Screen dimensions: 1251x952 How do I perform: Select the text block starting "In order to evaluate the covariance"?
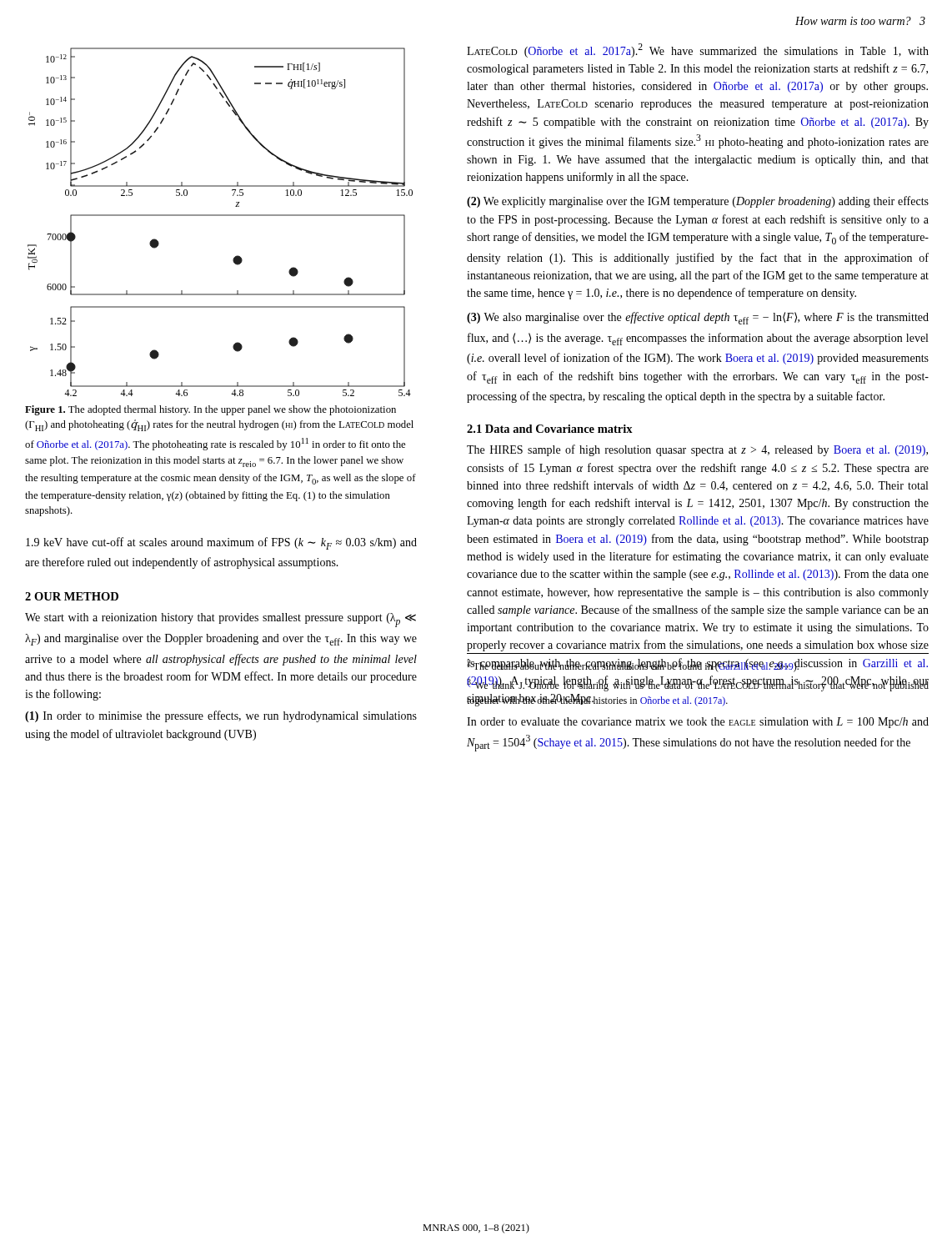point(698,734)
